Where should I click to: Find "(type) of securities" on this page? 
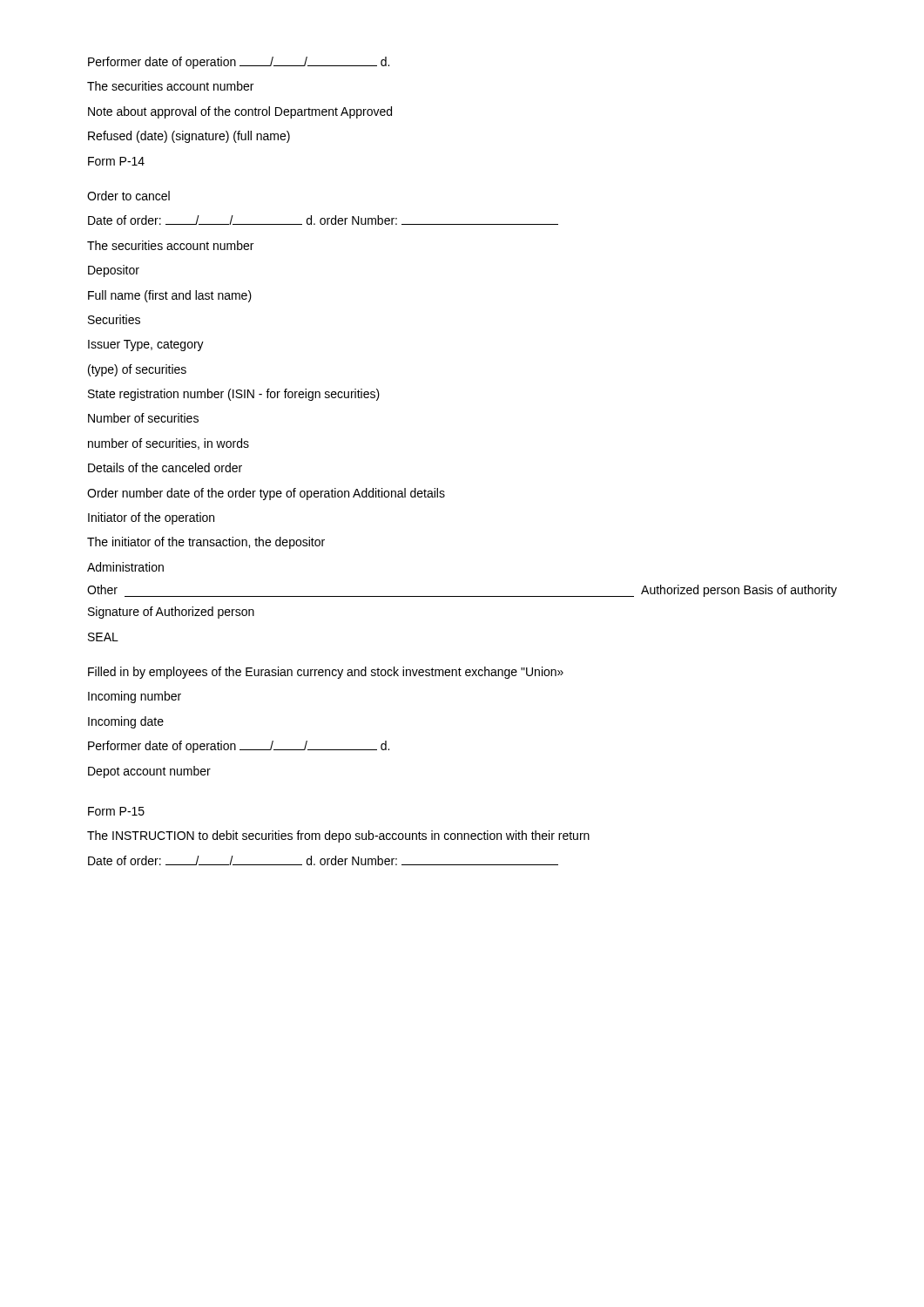click(137, 369)
